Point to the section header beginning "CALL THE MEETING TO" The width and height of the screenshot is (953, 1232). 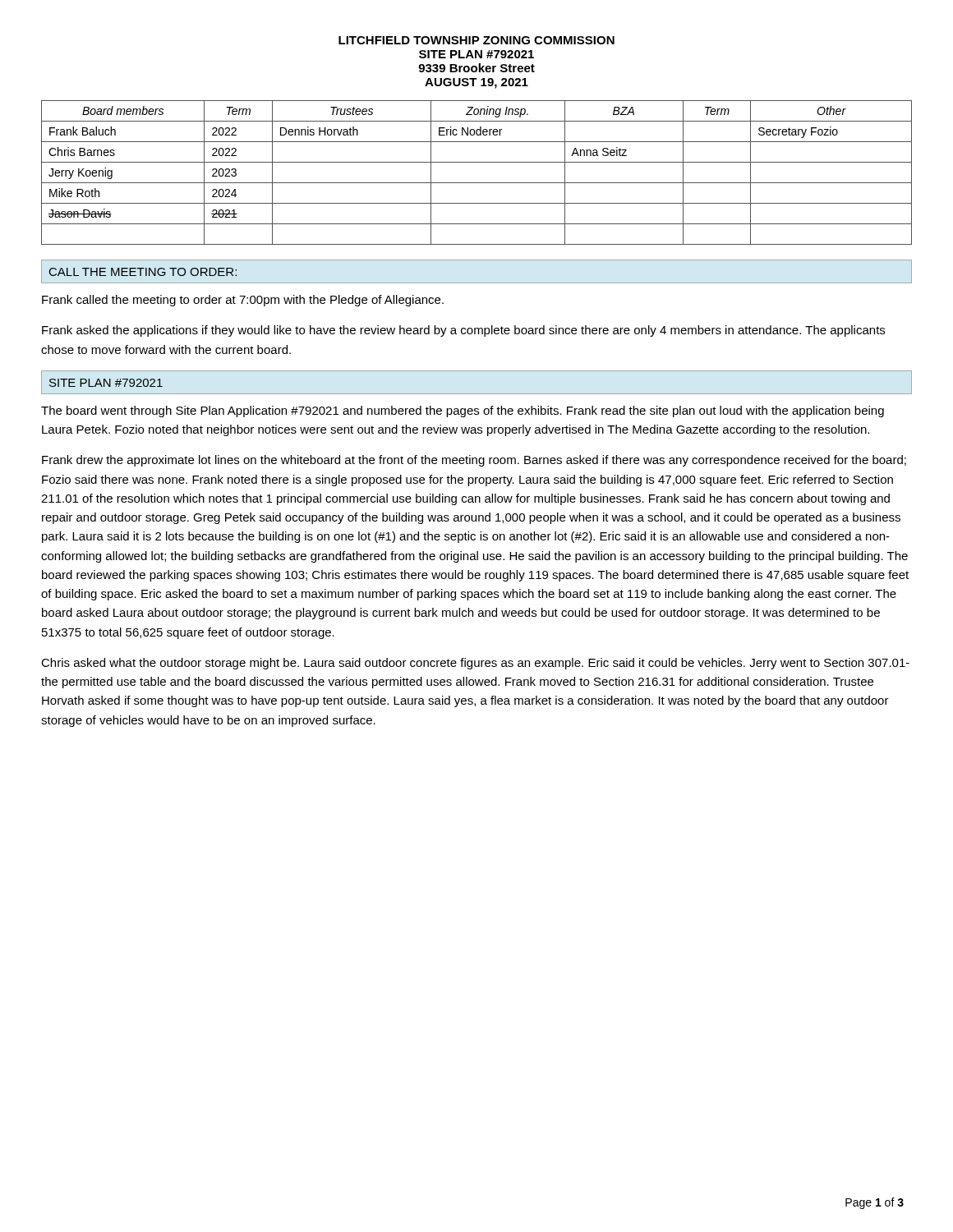click(143, 271)
